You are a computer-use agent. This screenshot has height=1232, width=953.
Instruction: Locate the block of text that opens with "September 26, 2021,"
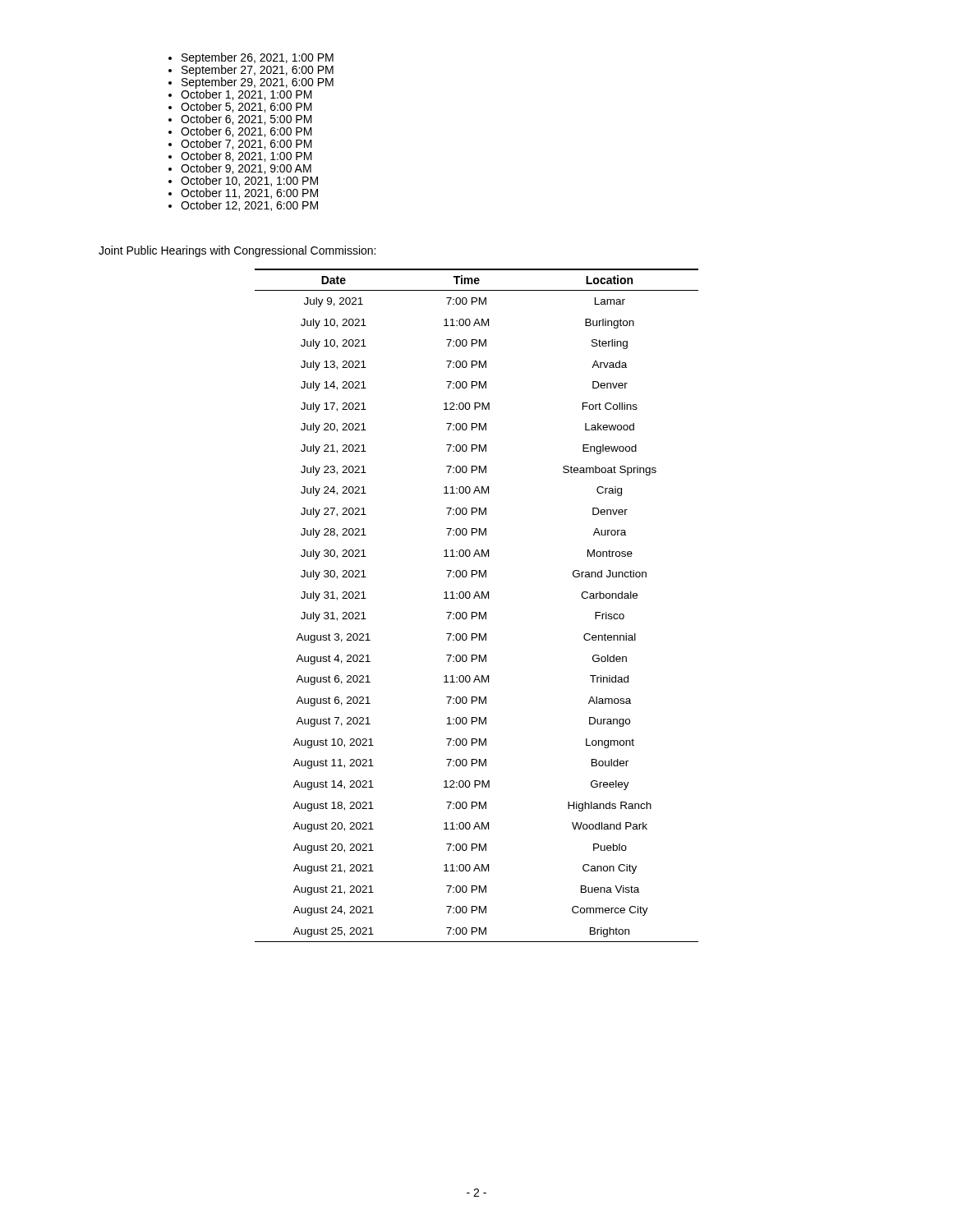tap(258, 60)
